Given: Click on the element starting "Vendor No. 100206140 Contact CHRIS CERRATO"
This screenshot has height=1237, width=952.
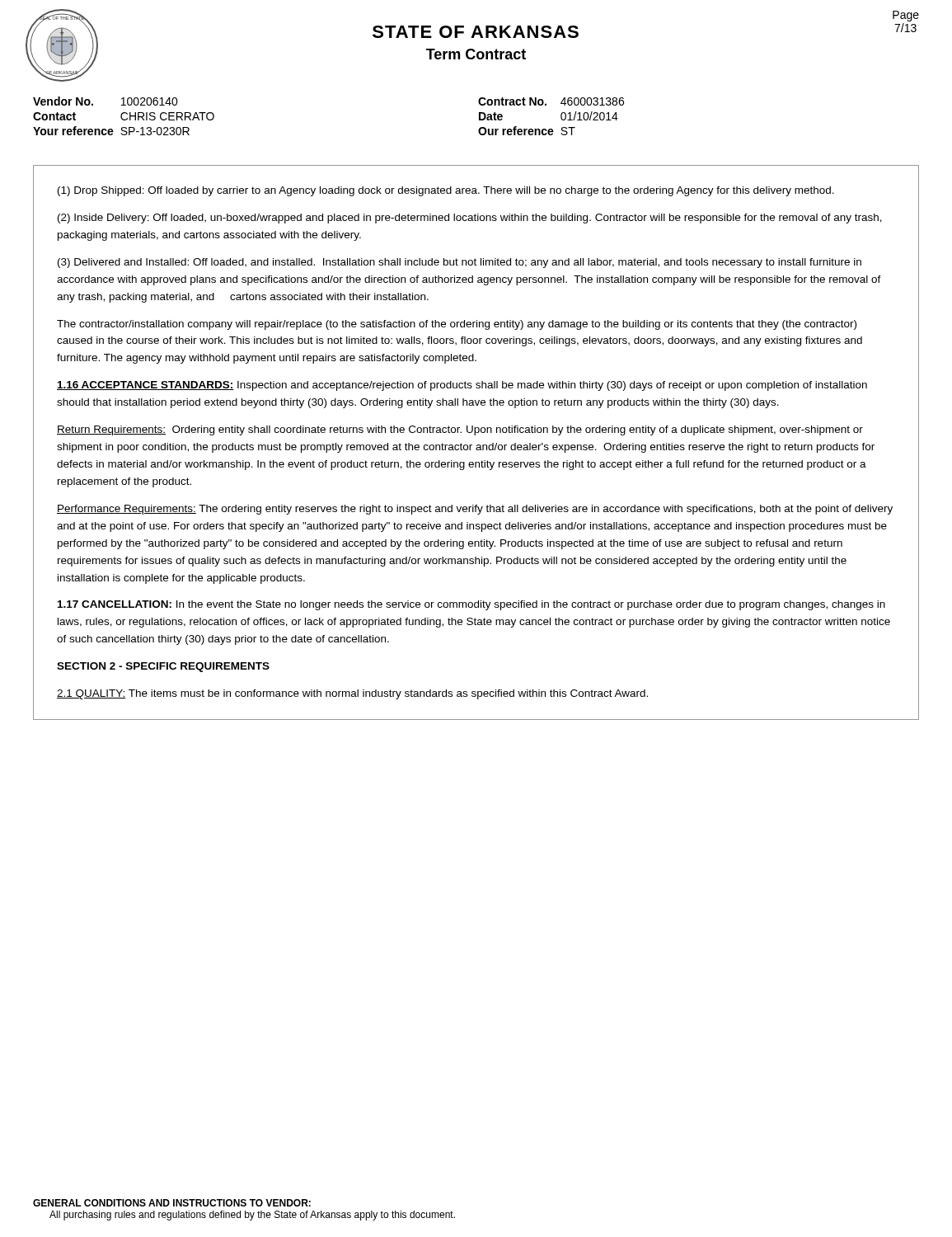Looking at the screenshot, I should point(127,117).
